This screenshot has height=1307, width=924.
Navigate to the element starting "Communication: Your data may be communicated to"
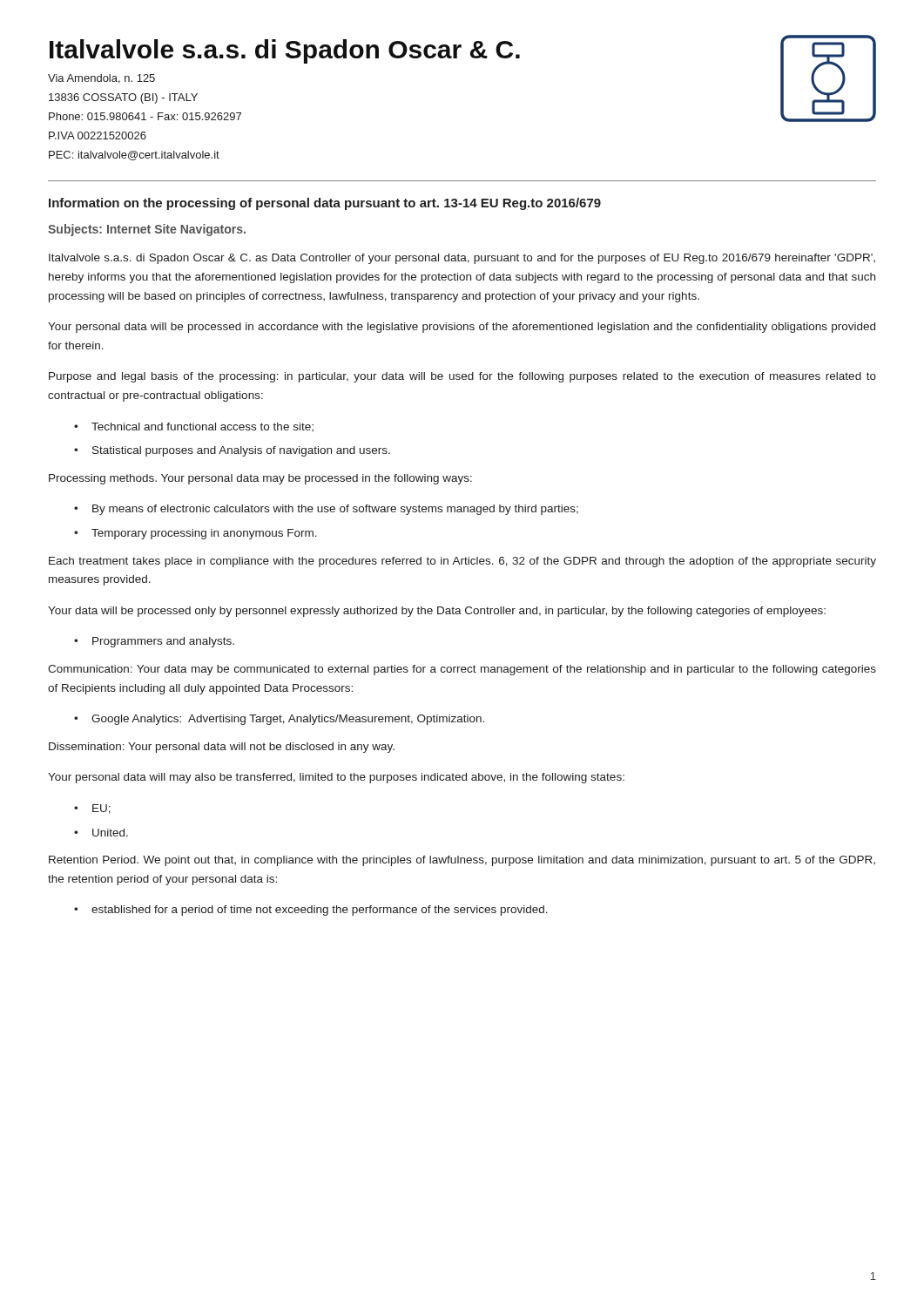(x=462, y=678)
